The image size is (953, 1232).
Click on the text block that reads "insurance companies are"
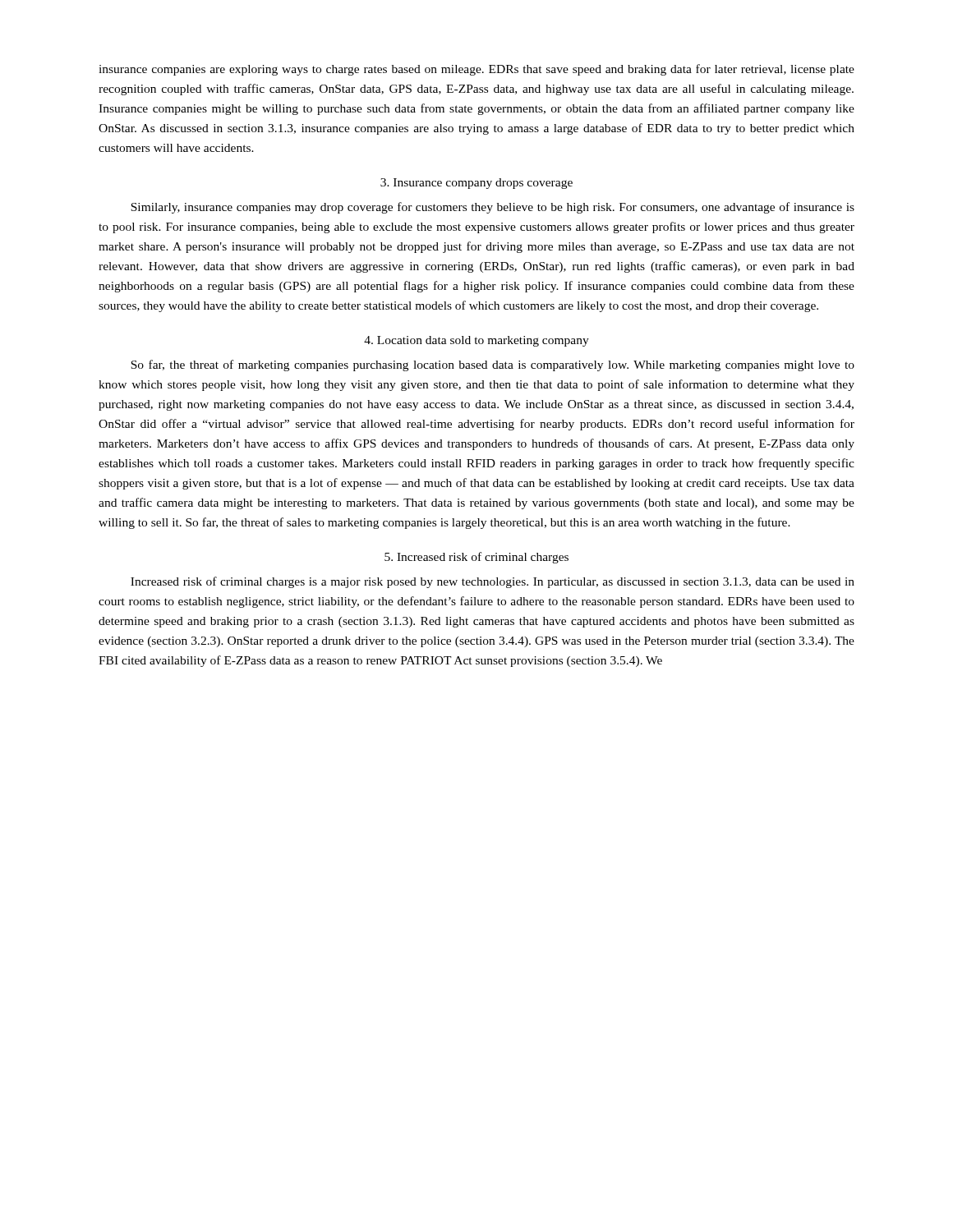[x=476, y=108]
